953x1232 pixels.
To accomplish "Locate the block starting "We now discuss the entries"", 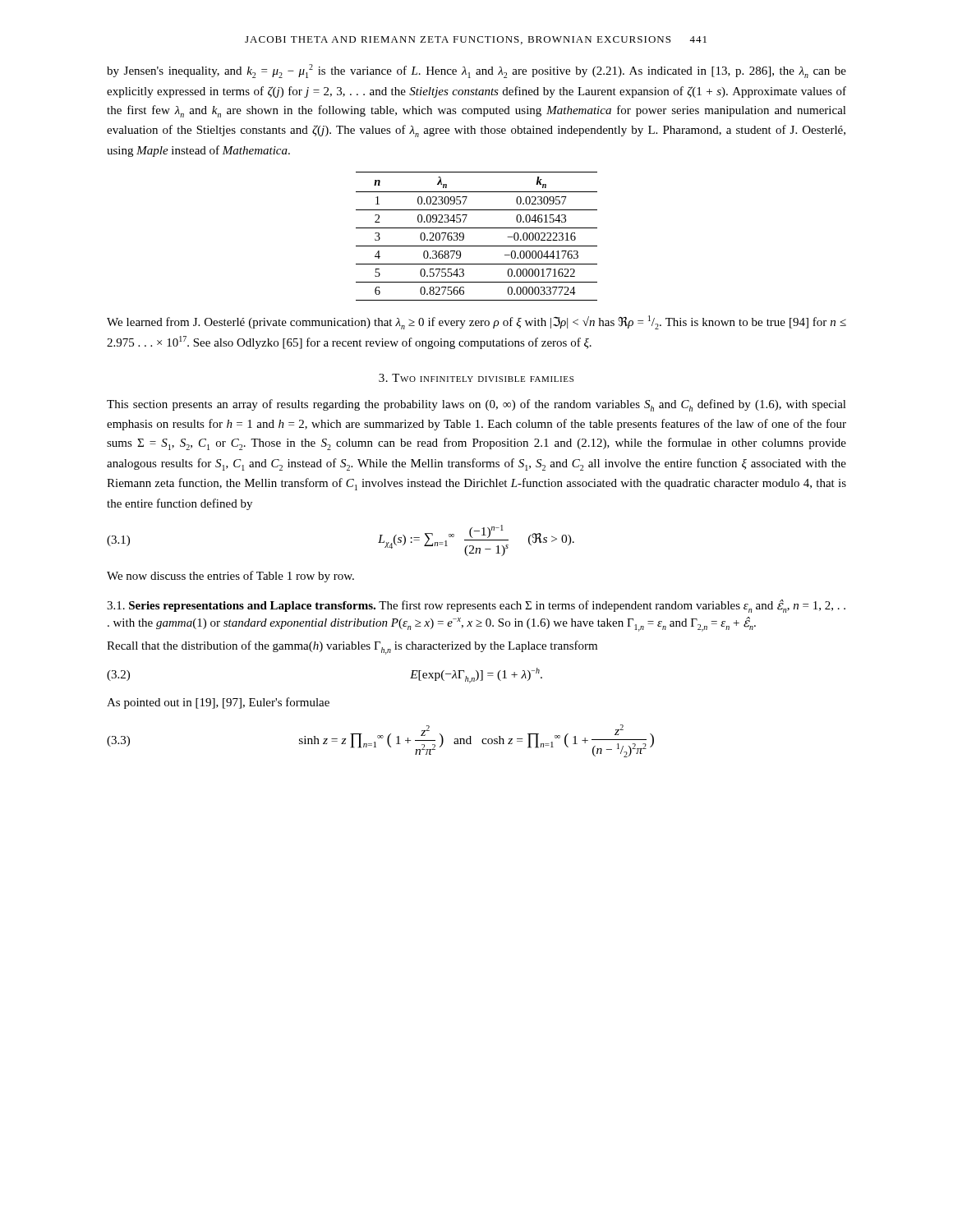I will (x=230, y=577).
